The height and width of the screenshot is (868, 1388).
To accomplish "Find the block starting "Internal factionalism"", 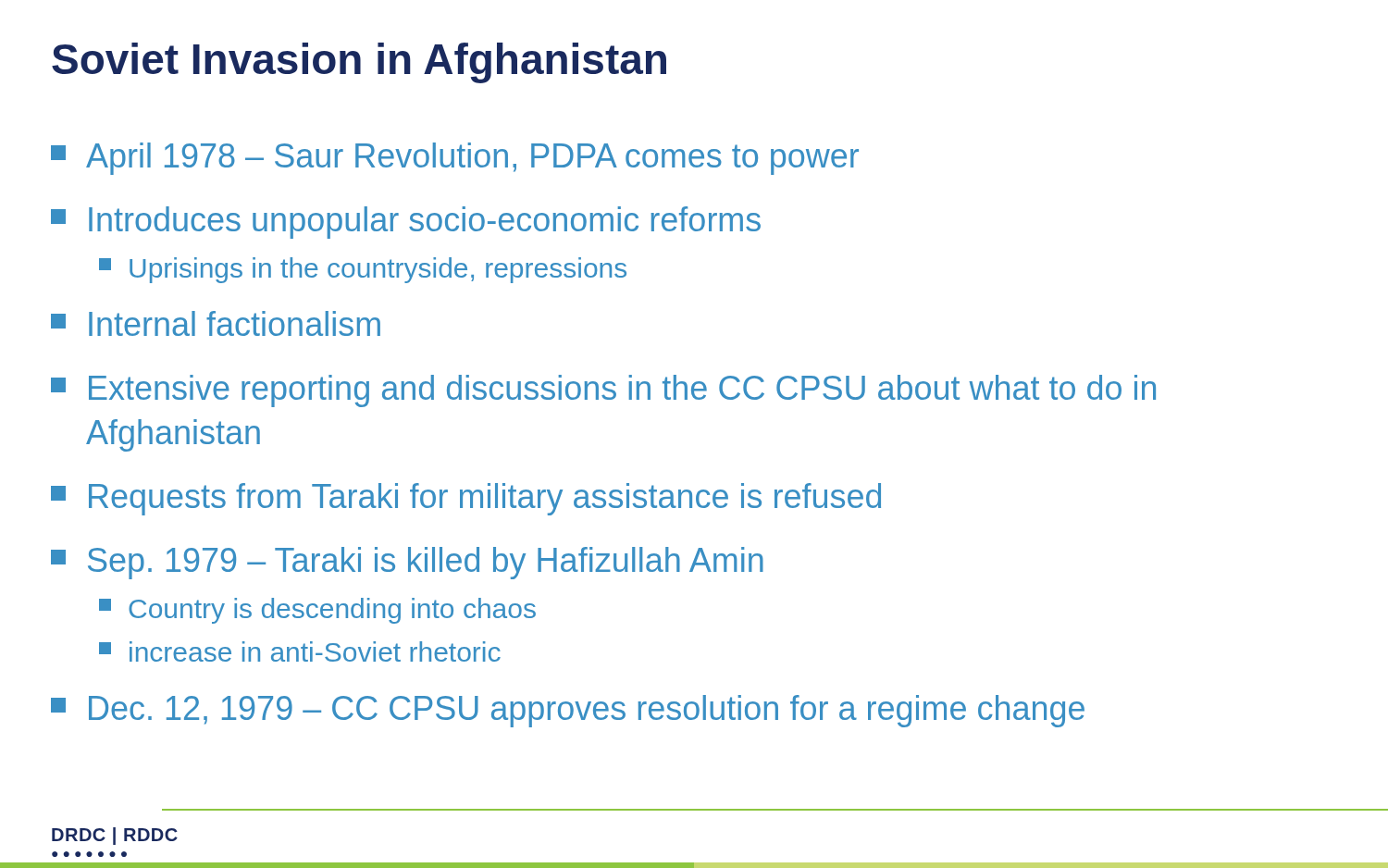I will (216, 323).
